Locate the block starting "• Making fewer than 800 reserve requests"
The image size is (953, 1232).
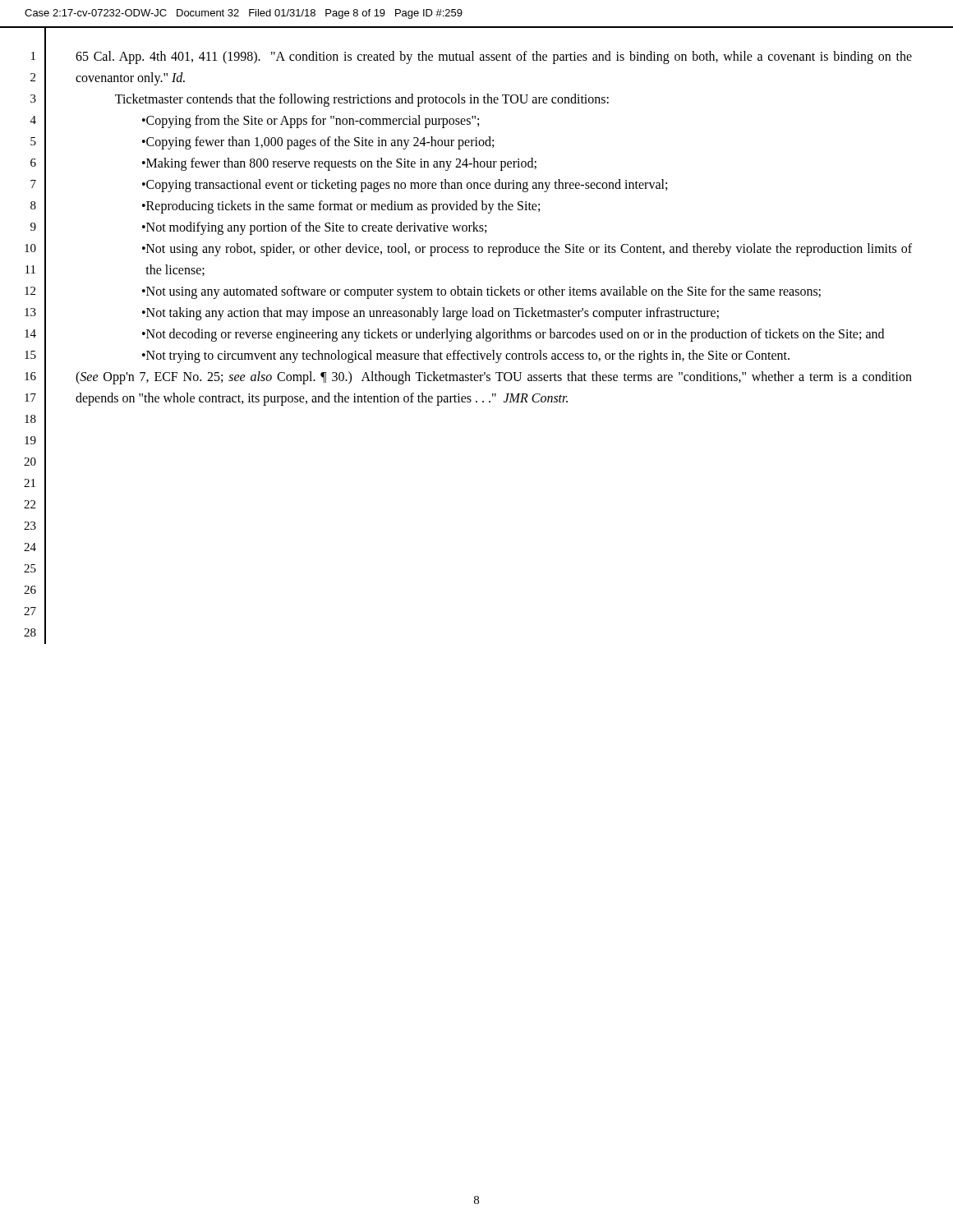(306, 163)
